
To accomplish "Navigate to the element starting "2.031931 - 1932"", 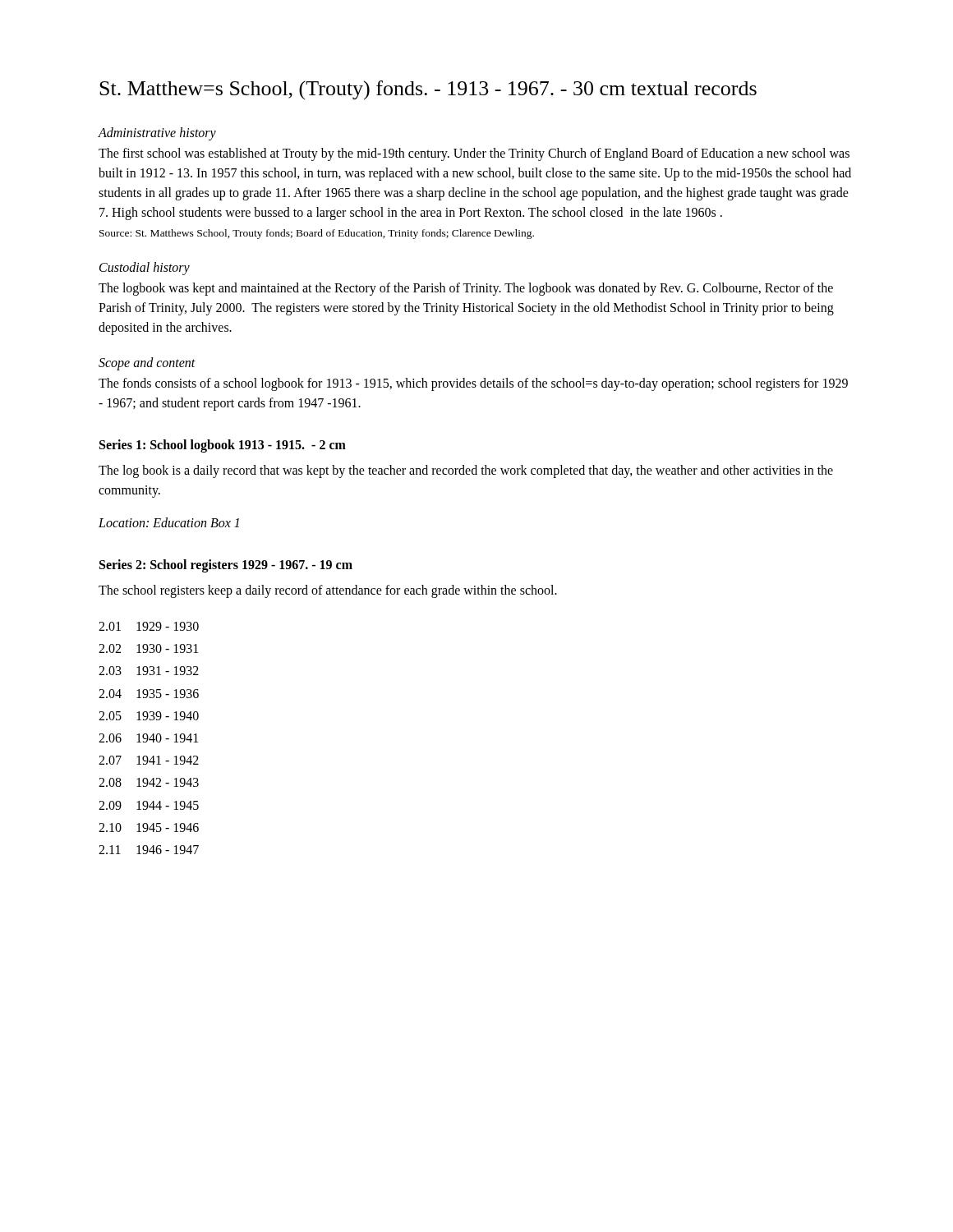I will 149,671.
